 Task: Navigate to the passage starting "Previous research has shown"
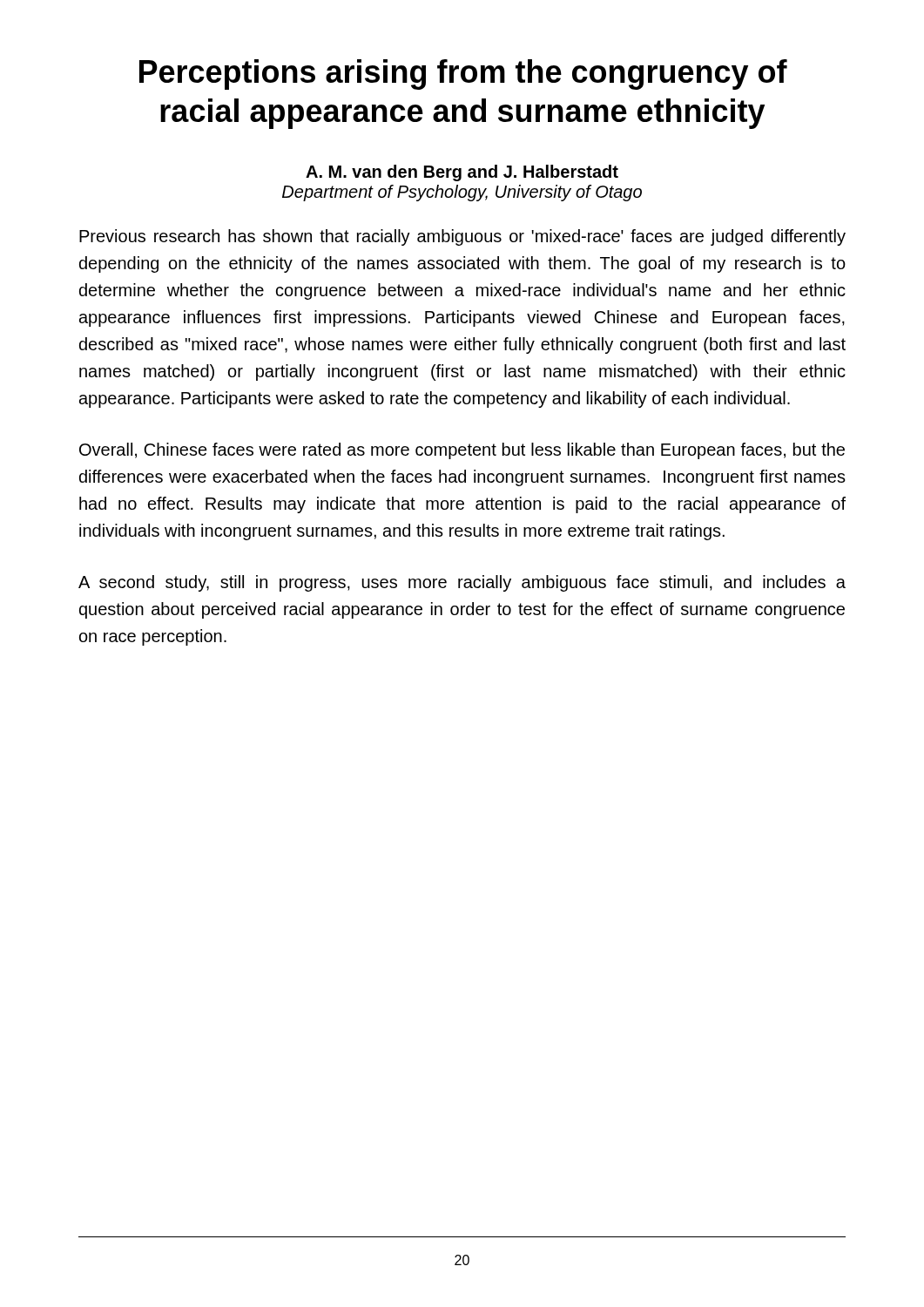pyautogui.click(x=462, y=317)
